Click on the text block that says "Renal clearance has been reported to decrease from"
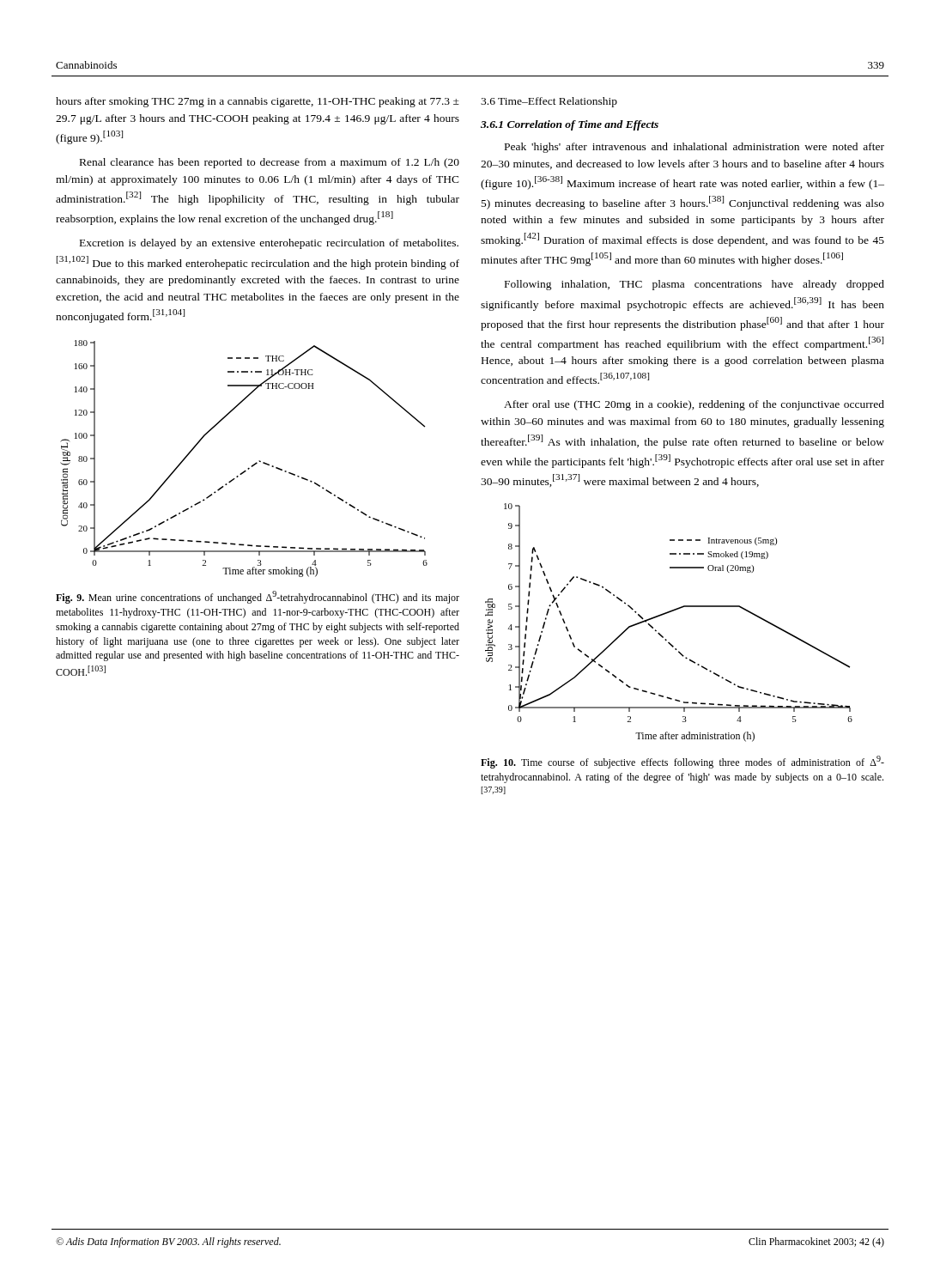 258,190
